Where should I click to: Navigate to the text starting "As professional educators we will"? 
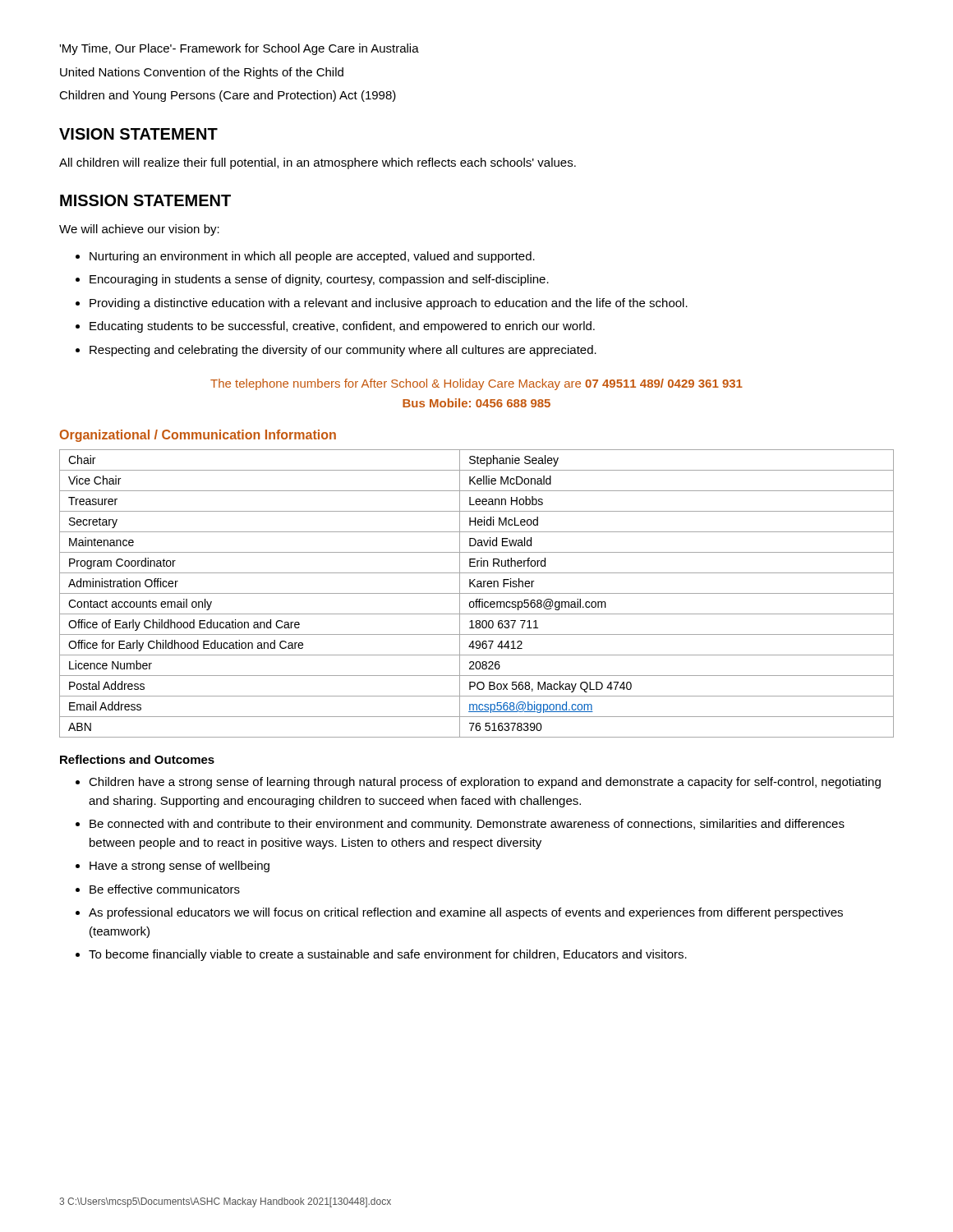pos(466,921)
